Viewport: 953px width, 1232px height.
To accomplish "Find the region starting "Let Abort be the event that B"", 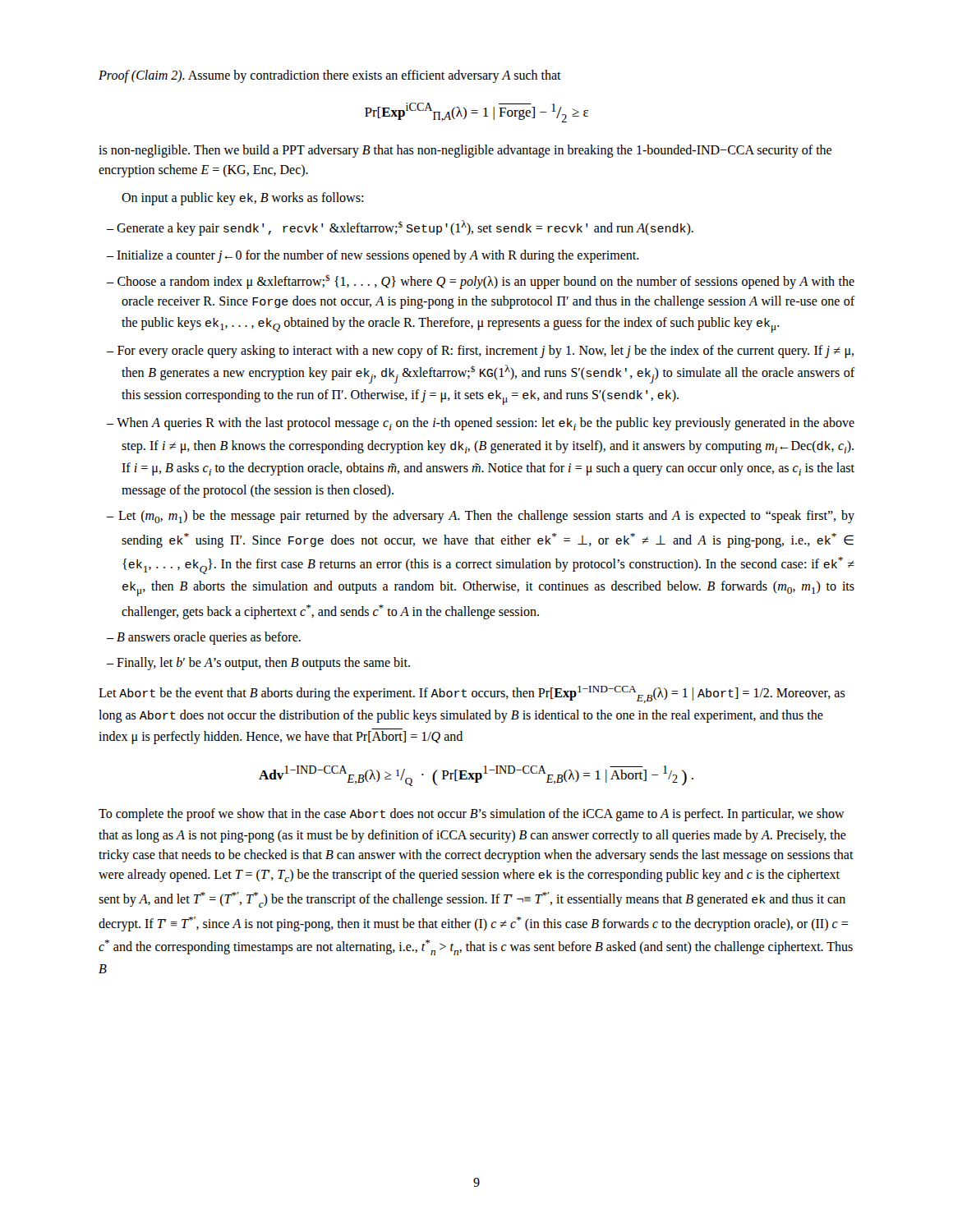I will (472, 713).
